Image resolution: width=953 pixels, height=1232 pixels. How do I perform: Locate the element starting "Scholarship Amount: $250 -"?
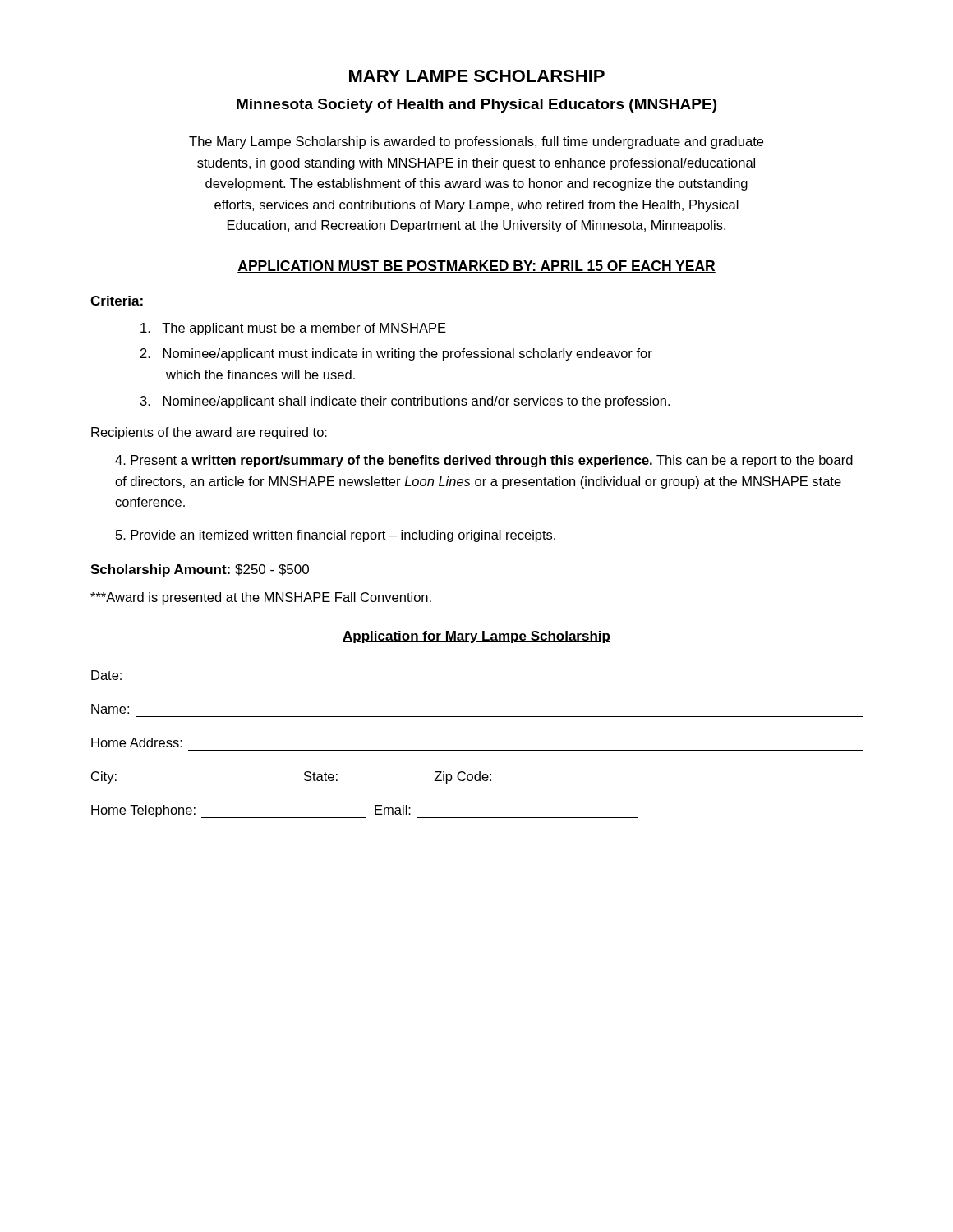[x=200, y=570]
